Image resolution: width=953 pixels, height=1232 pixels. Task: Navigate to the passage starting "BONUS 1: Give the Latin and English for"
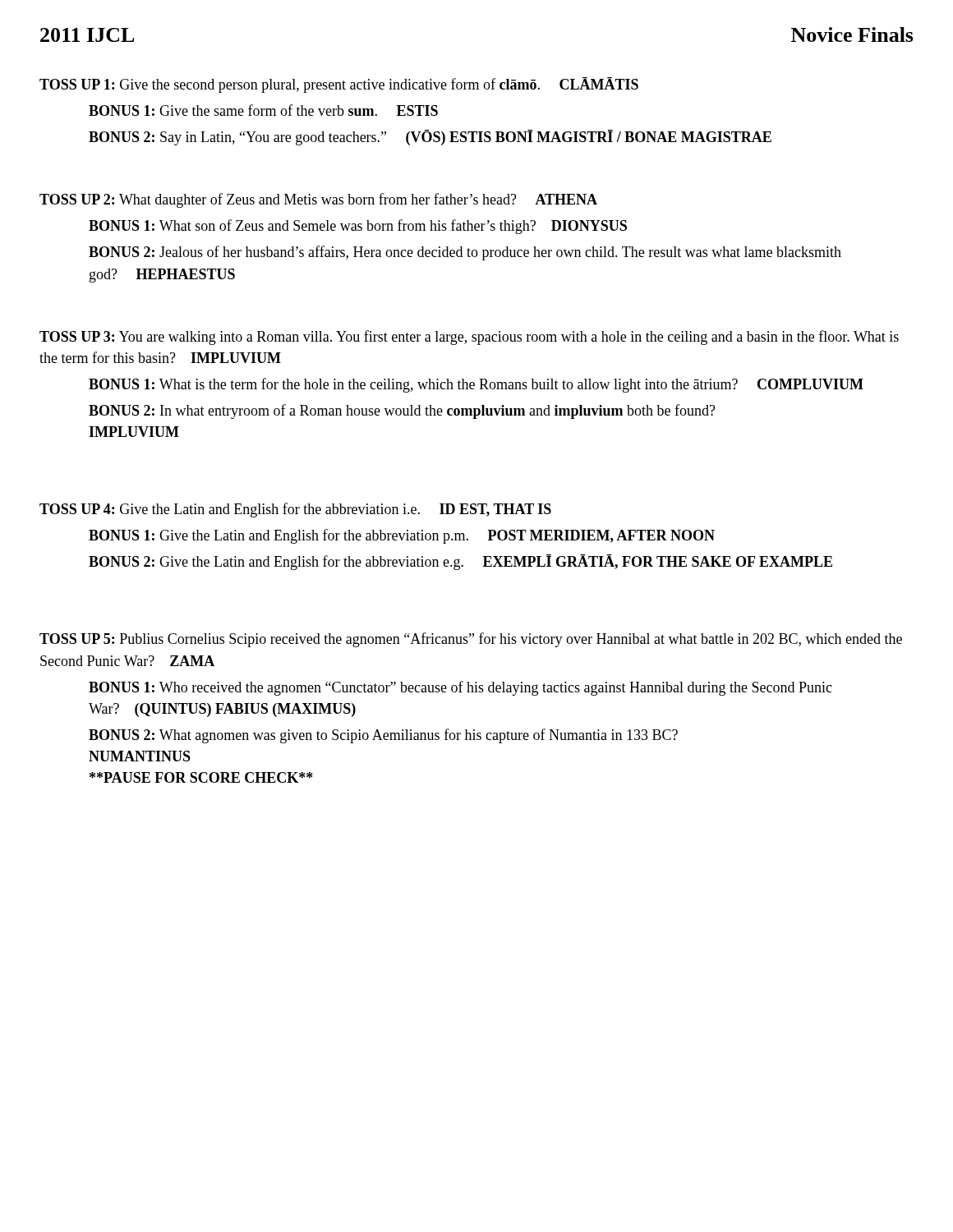click(x=402, y=536)
